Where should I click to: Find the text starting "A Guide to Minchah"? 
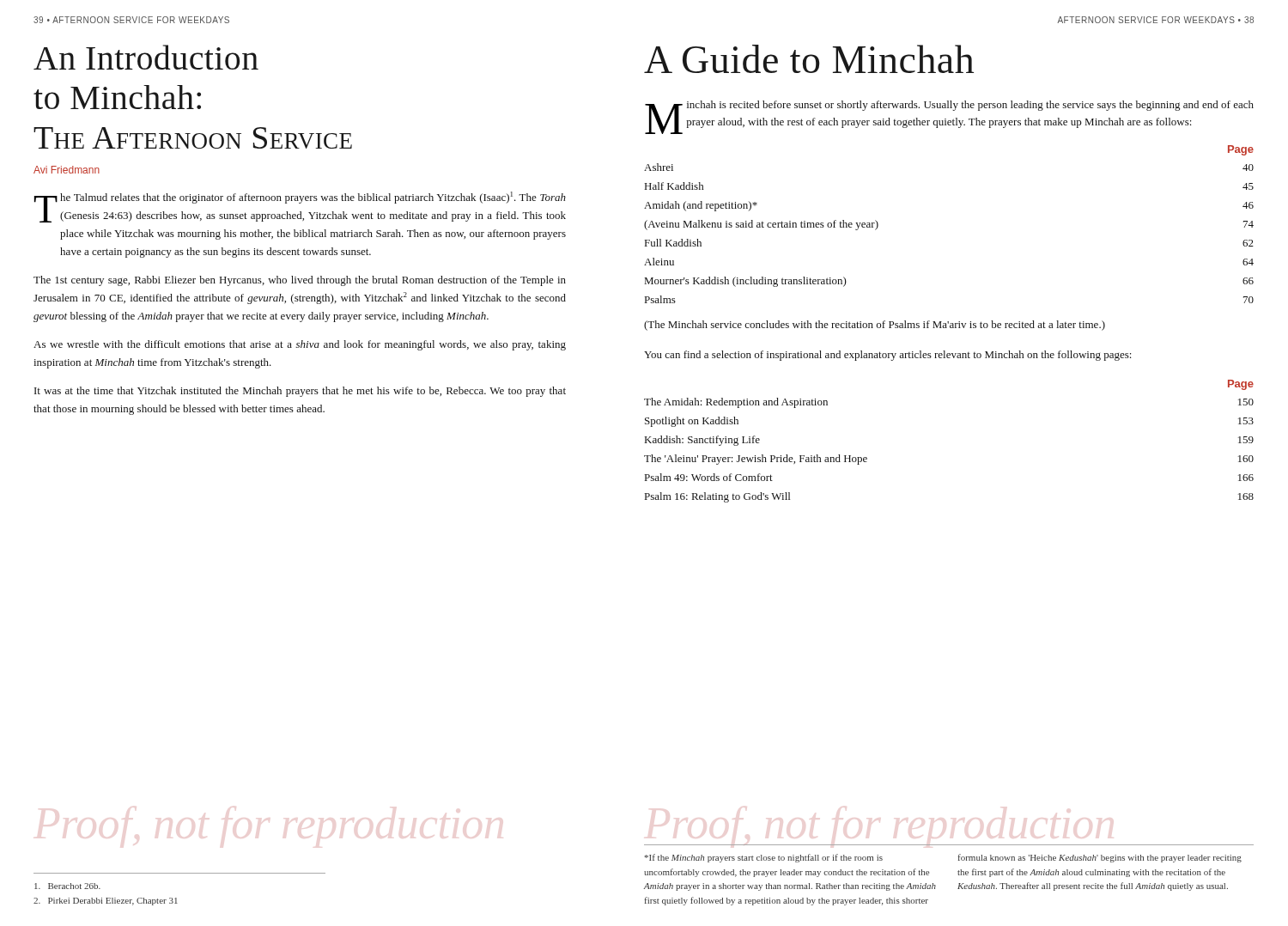(x=809, y=60)
